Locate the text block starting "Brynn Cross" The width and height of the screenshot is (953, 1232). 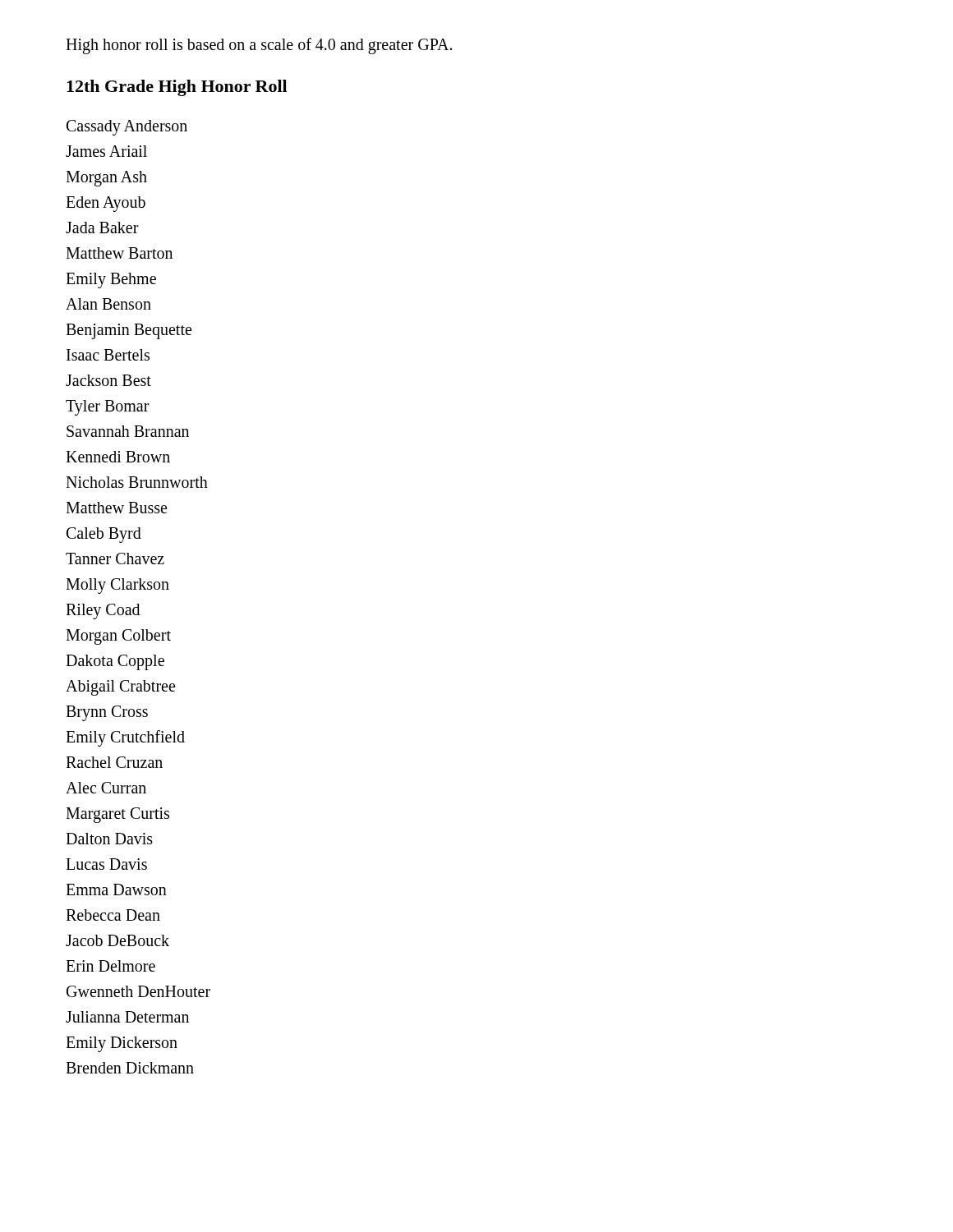click(x=107, y=711)
